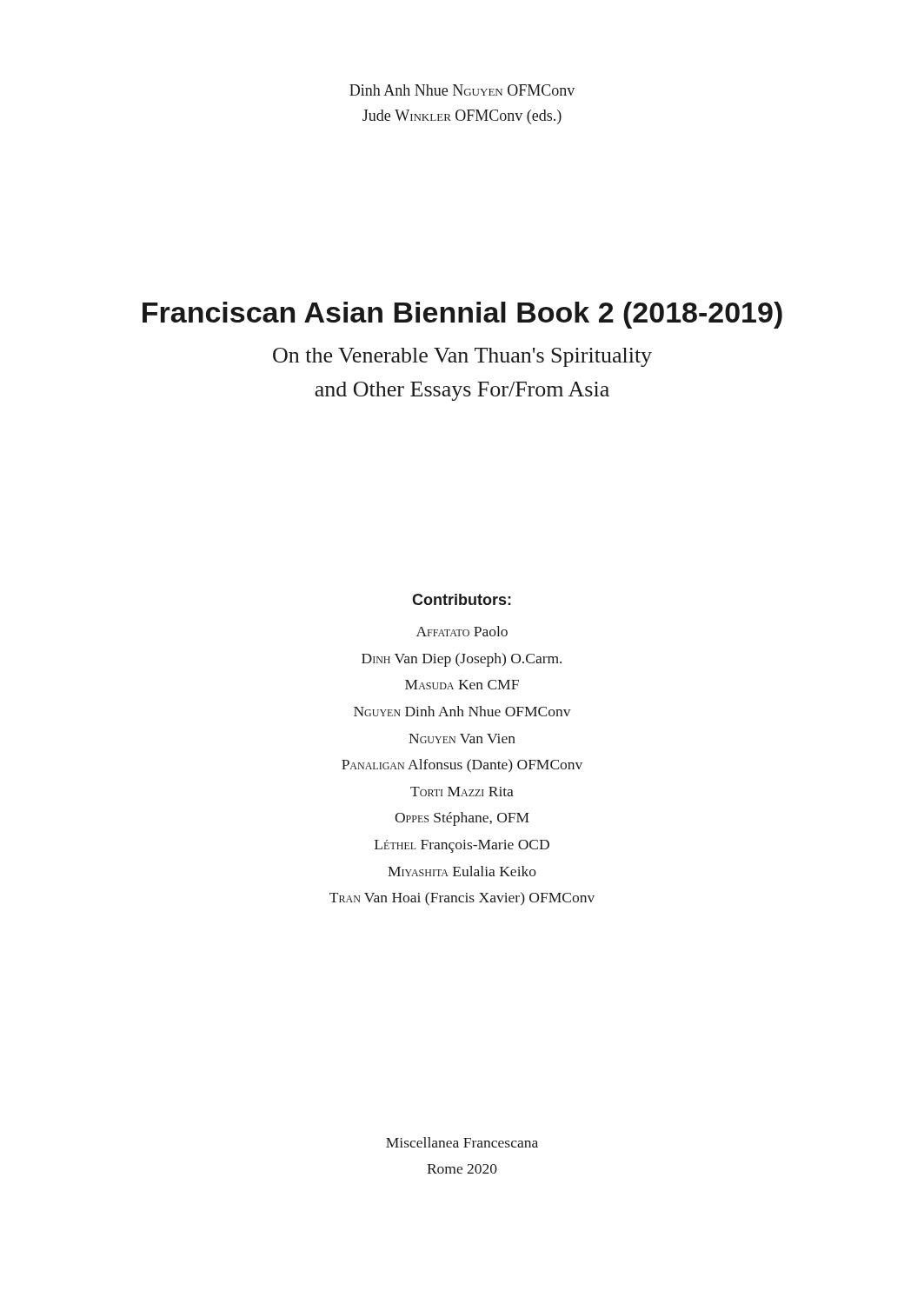Locate the block starting "Dinh Van Diep (Joseph) O.Carm."
924x1304 pixels.
point(462,658)
